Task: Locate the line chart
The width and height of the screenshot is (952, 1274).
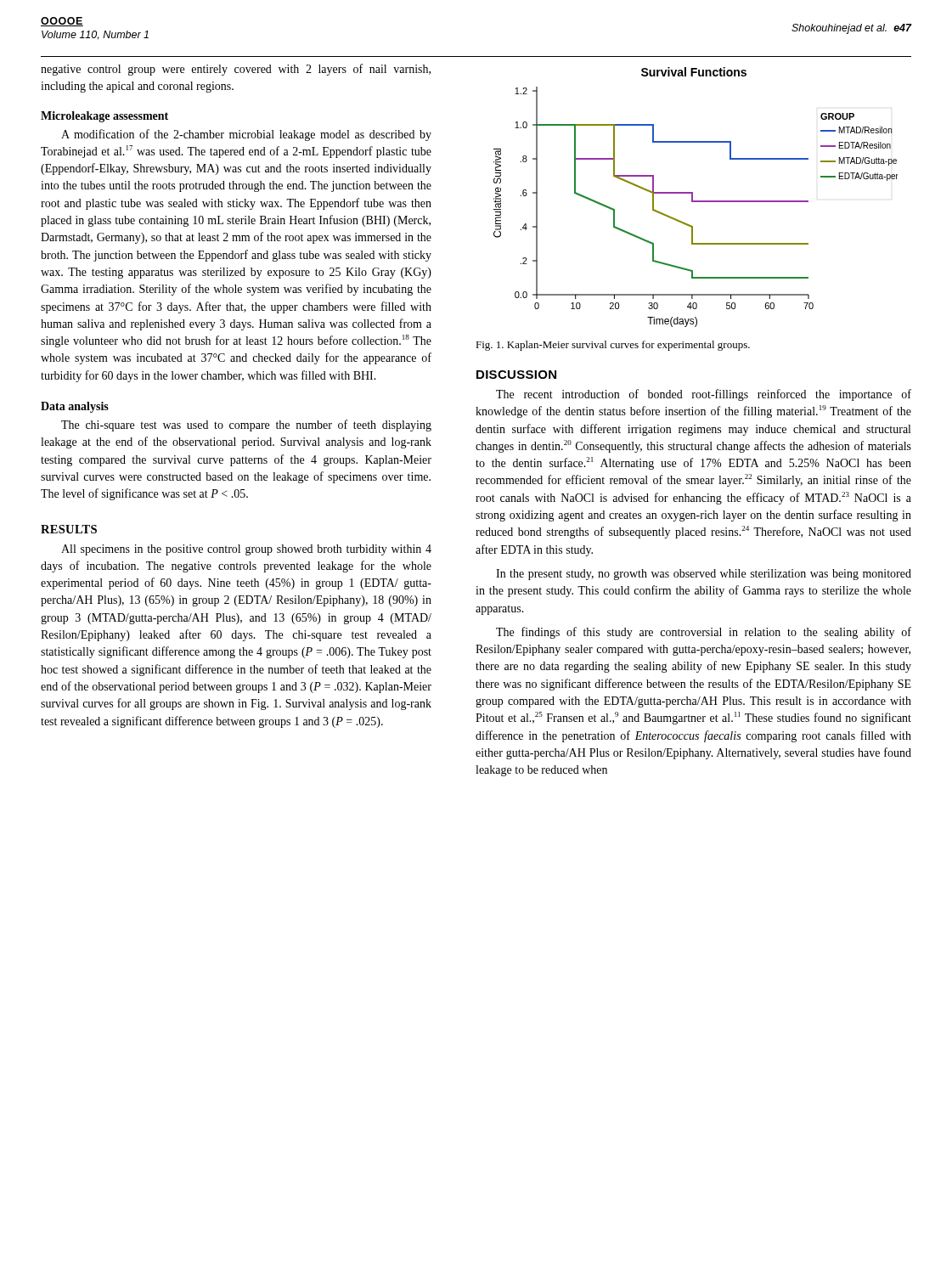Action: (x=693, y=197)
